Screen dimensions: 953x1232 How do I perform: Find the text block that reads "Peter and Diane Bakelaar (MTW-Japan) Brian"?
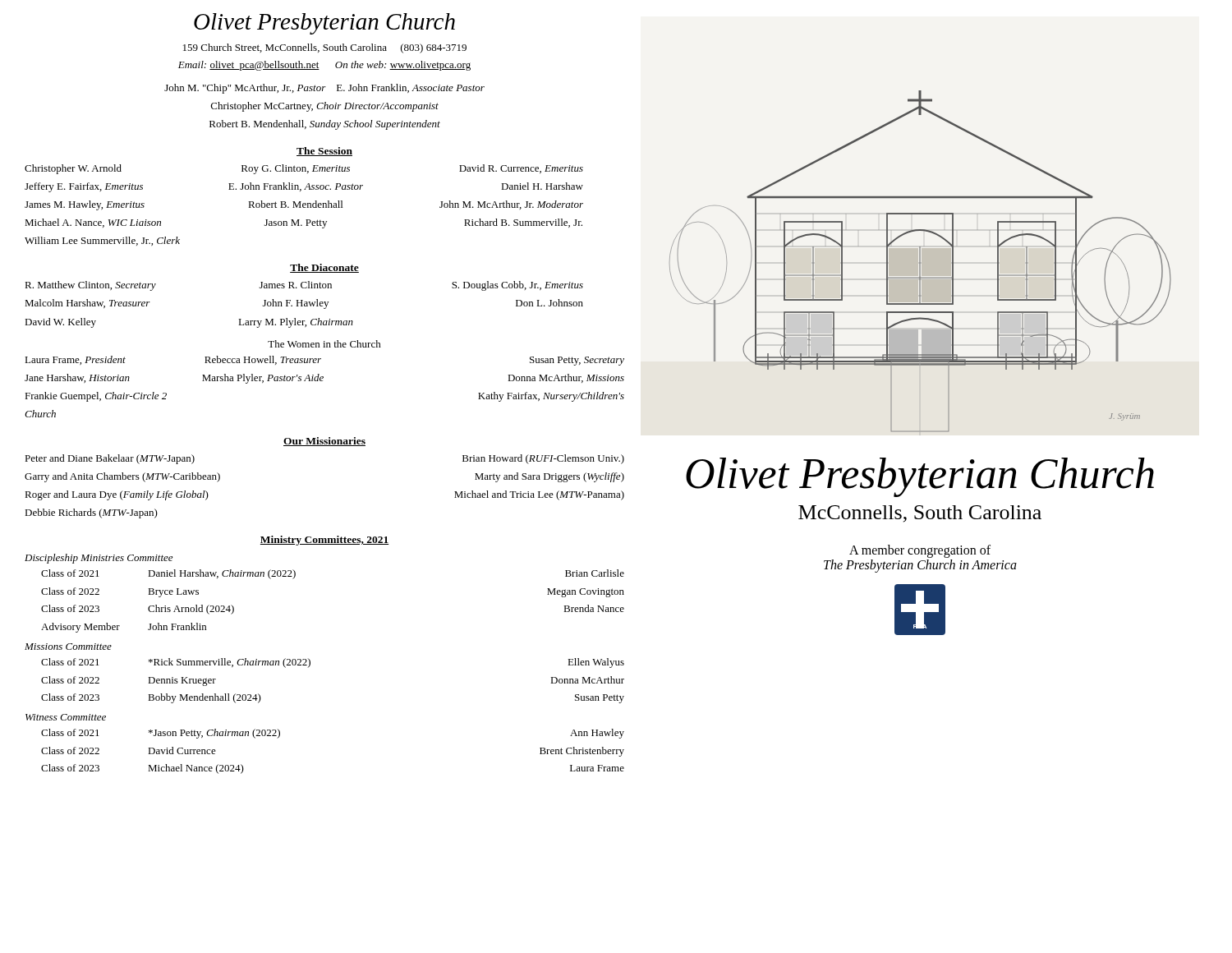109,459
